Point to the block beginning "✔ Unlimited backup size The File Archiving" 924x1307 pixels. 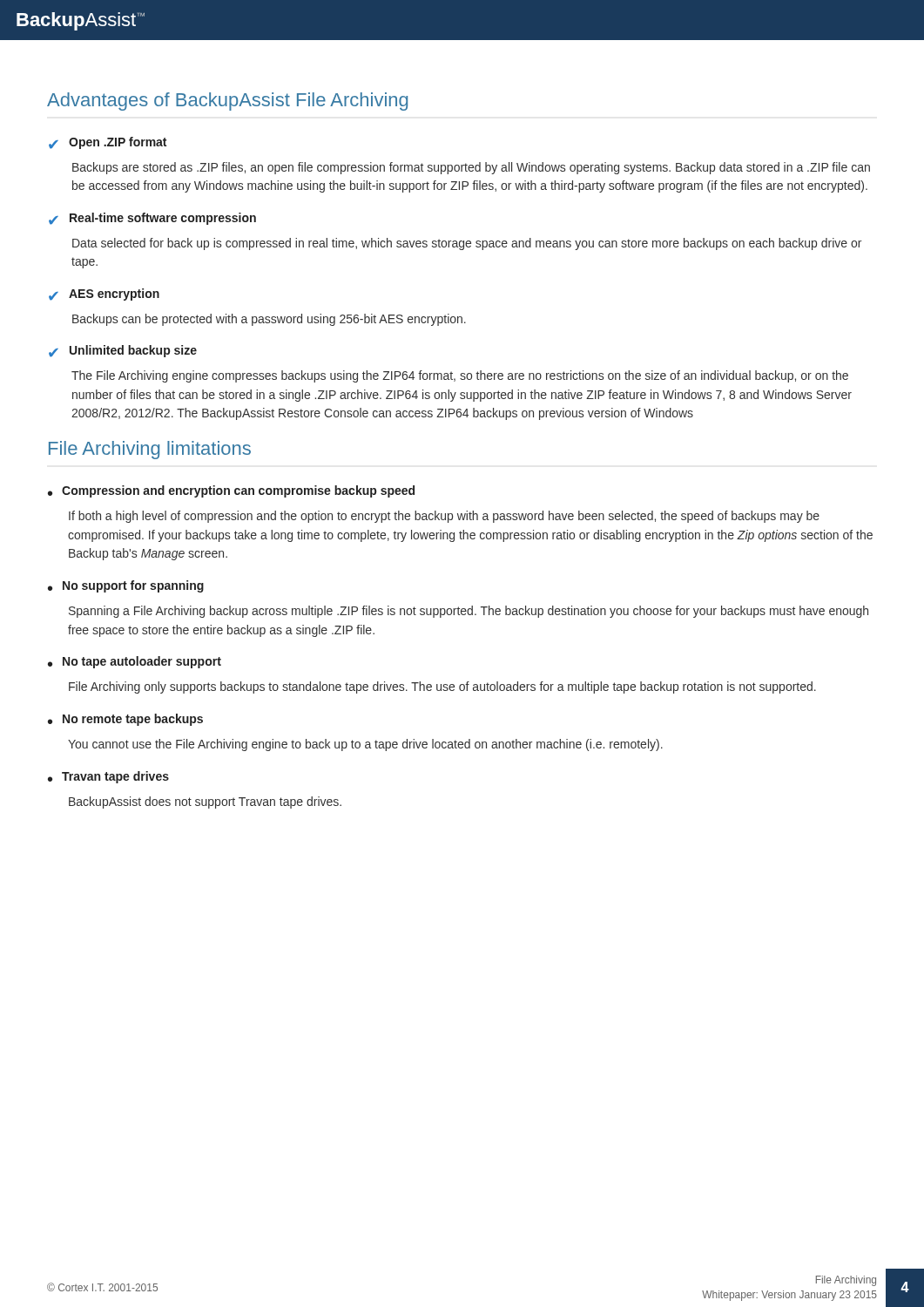[x=462, y=383]
